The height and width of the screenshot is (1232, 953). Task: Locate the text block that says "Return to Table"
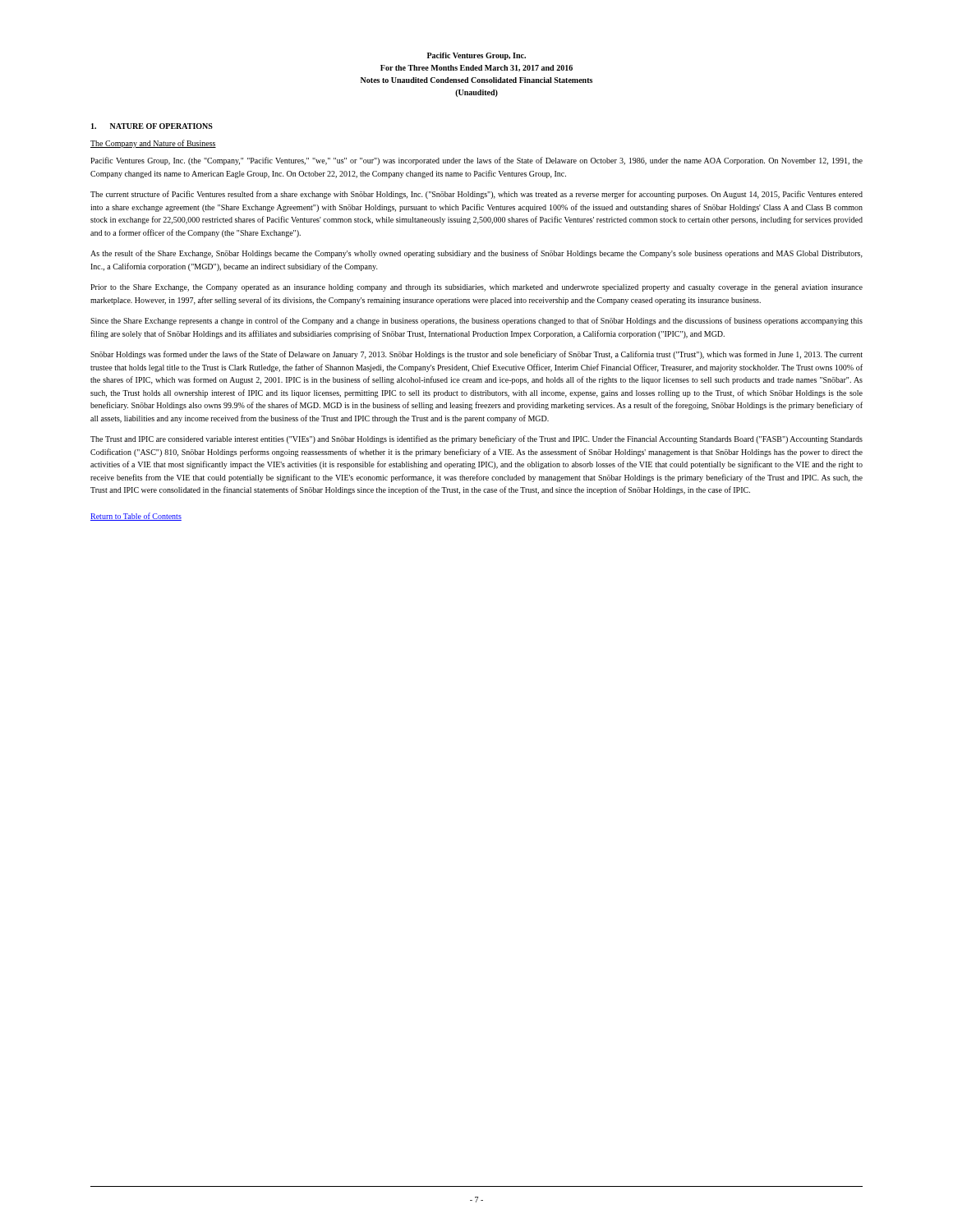(136, 516)
